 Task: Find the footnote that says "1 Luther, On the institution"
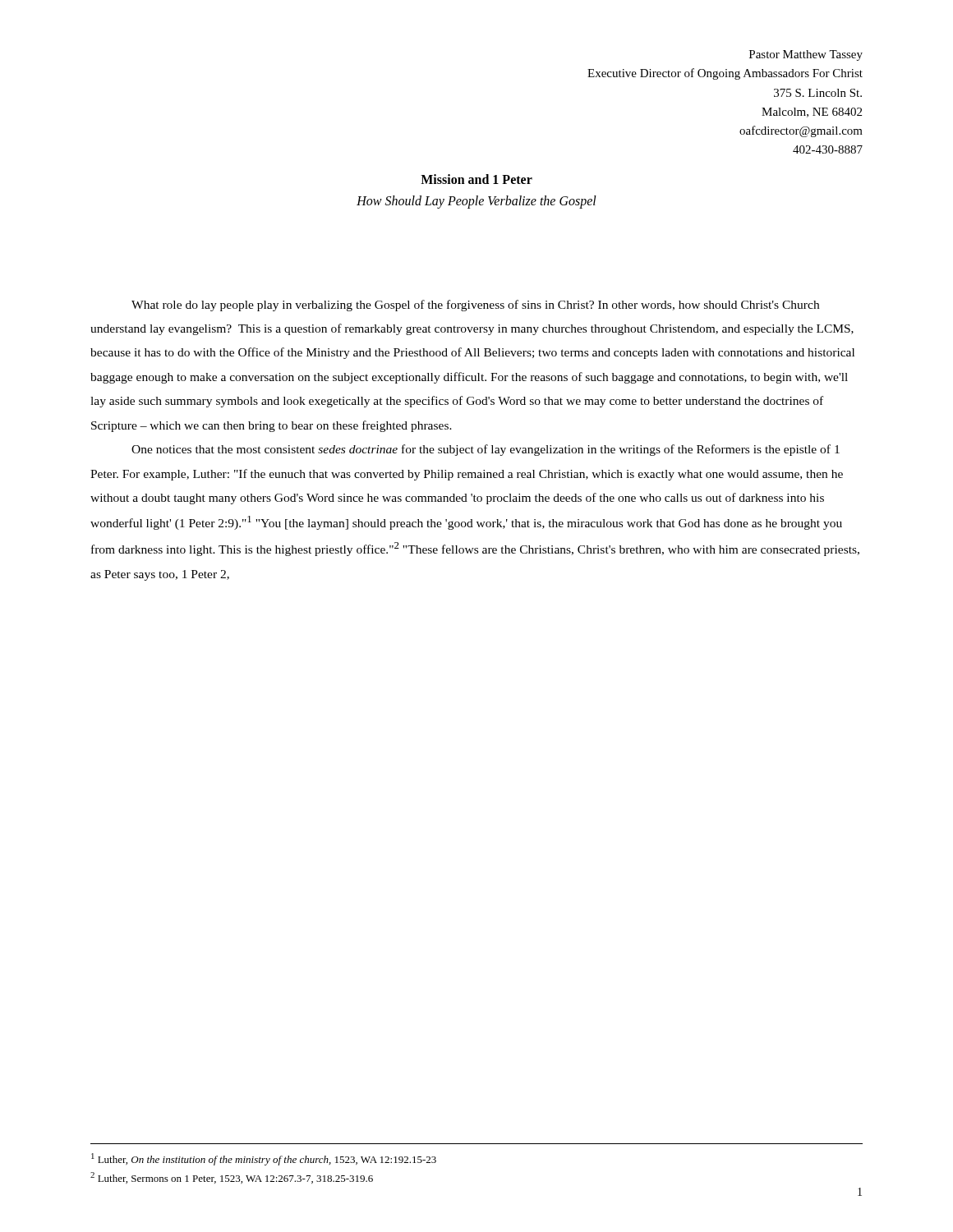(263, 1158)
